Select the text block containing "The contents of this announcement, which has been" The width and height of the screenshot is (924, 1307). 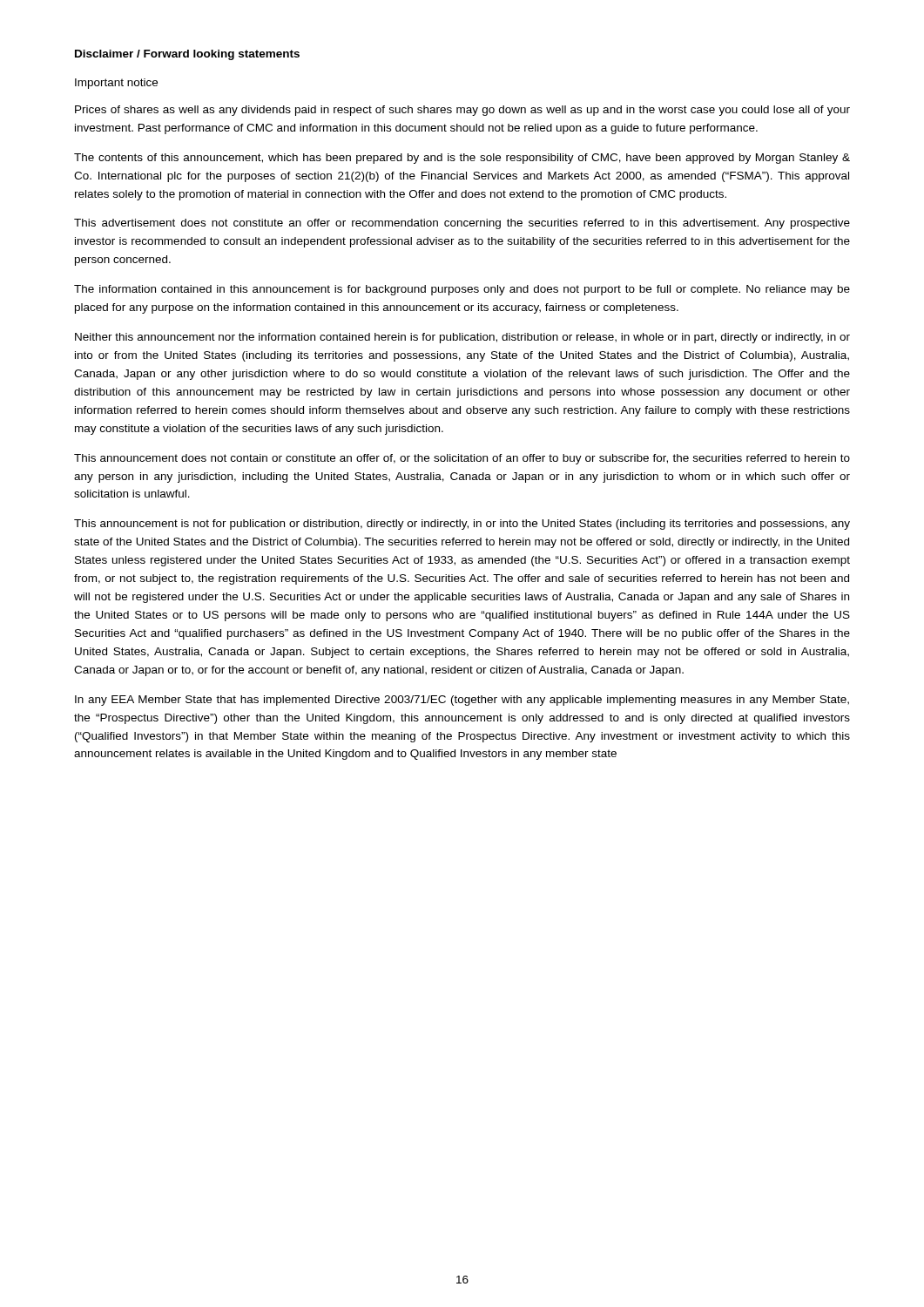pos(462,175)
